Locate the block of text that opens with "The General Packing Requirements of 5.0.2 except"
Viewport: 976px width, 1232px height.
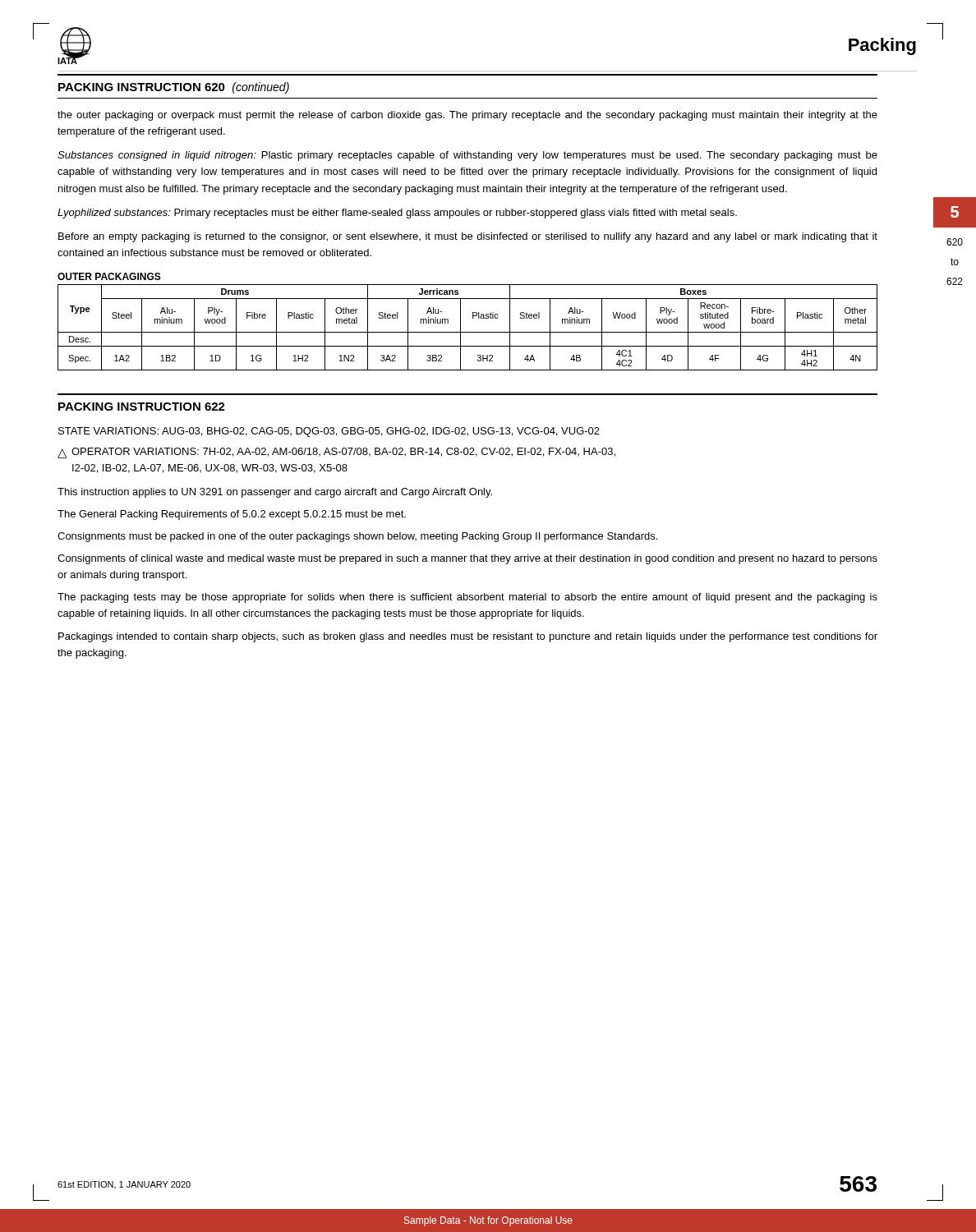pos(232,513)
